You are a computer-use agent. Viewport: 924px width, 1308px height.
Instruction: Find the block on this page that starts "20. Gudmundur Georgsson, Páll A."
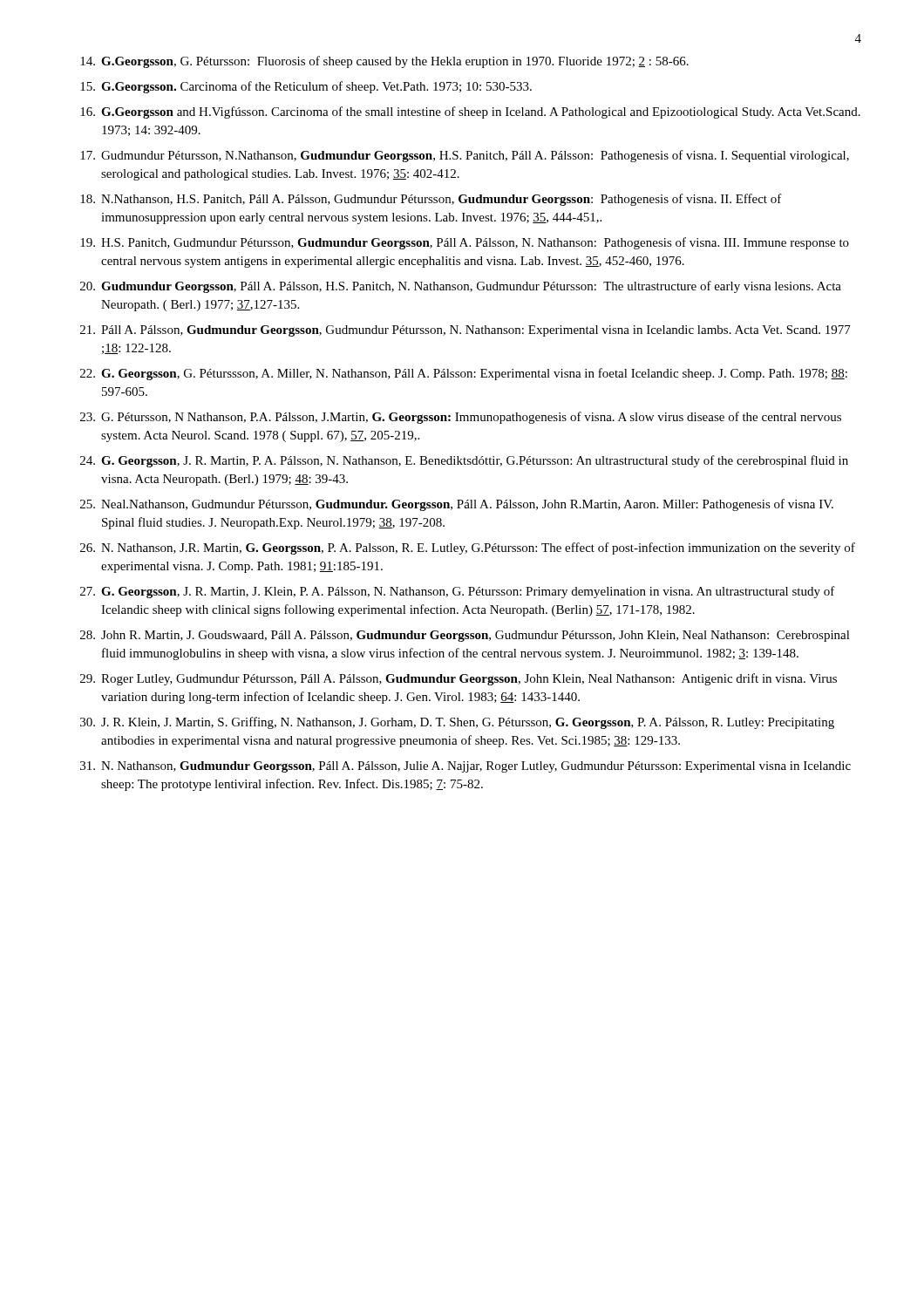pyautogui.click(x=462, y=296)
